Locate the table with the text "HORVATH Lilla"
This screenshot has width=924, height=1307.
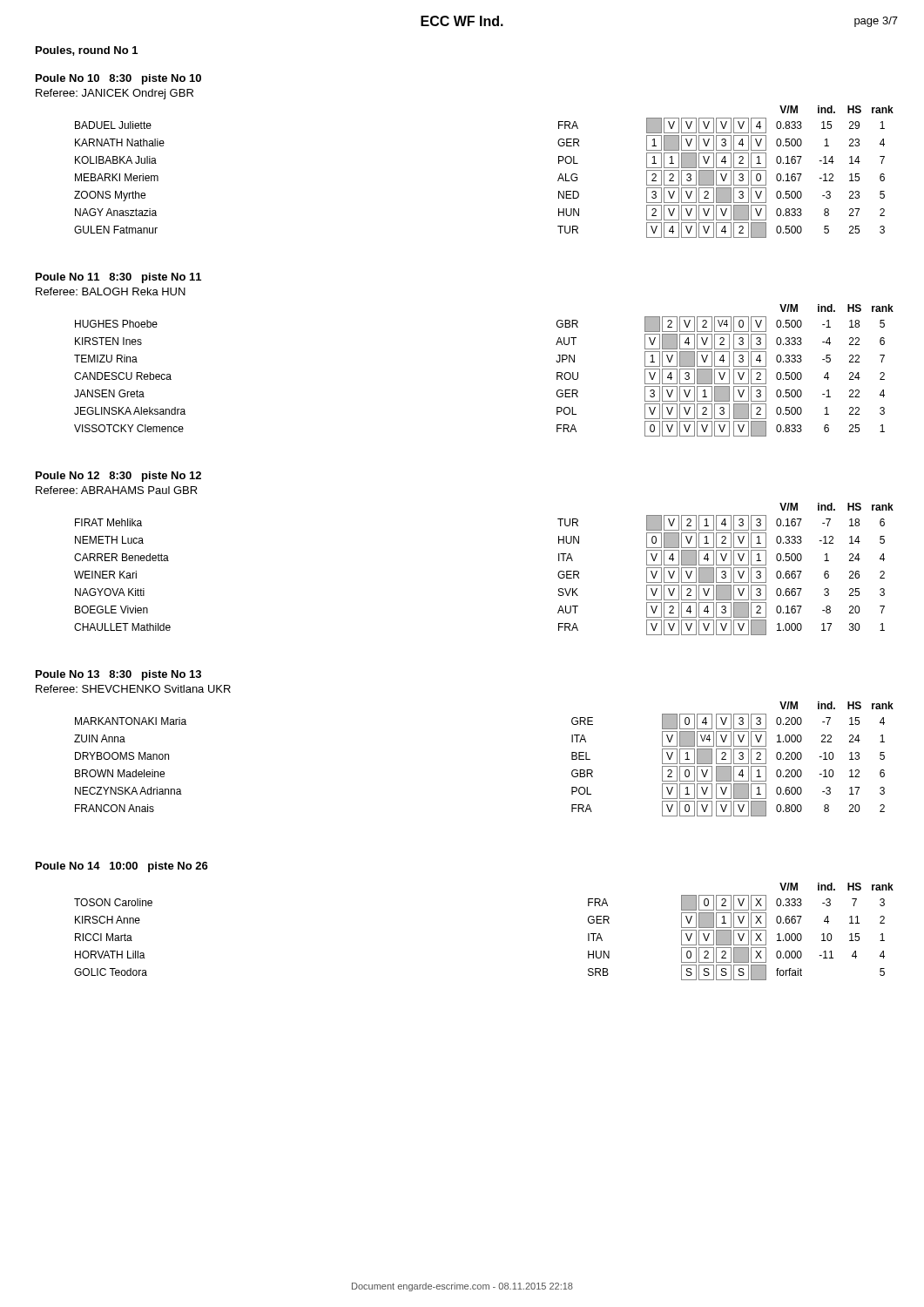click(x=462, y=931)
